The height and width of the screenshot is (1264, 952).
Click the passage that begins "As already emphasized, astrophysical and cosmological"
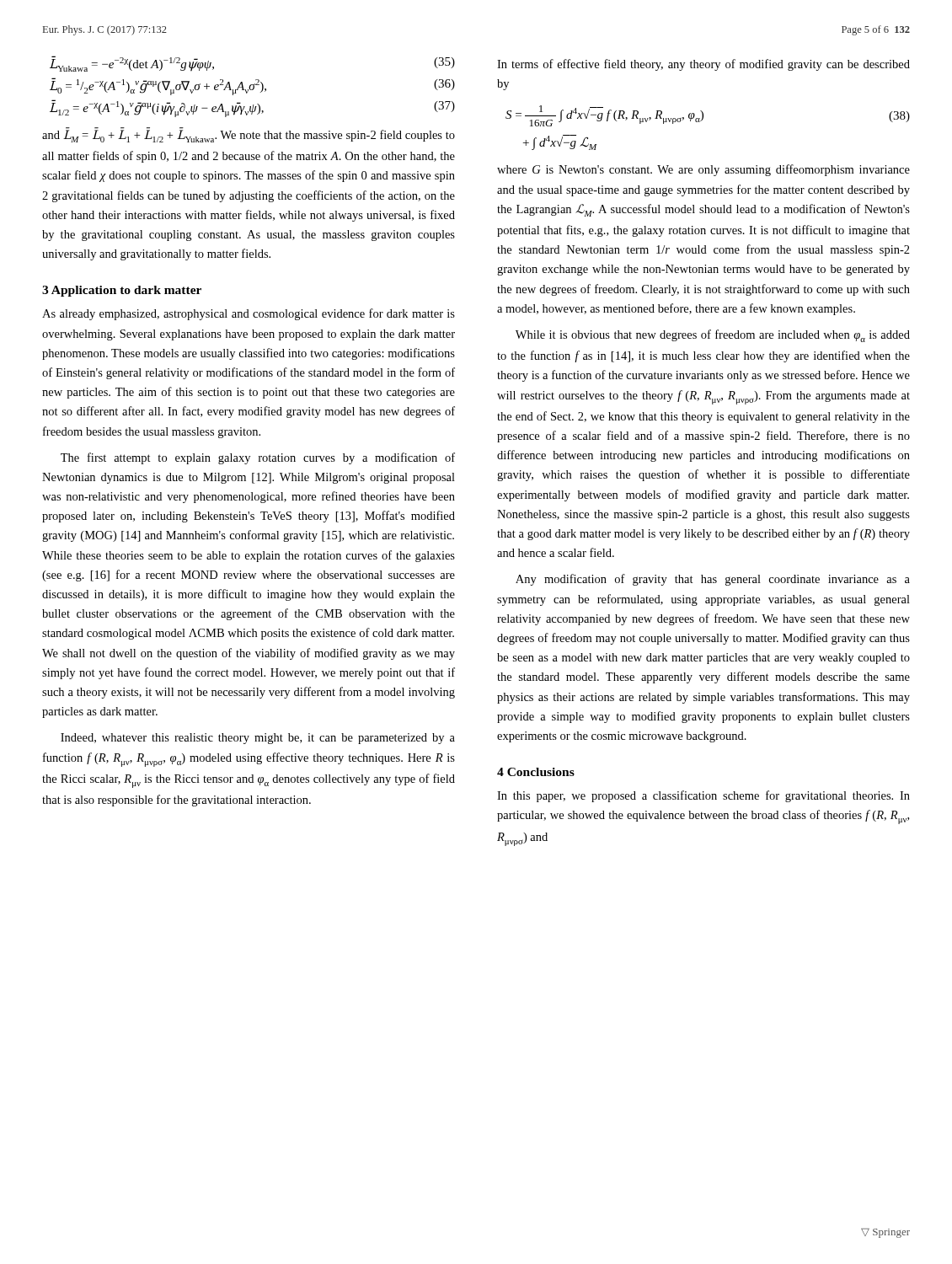pyautogui.click(x=249, y=557)
